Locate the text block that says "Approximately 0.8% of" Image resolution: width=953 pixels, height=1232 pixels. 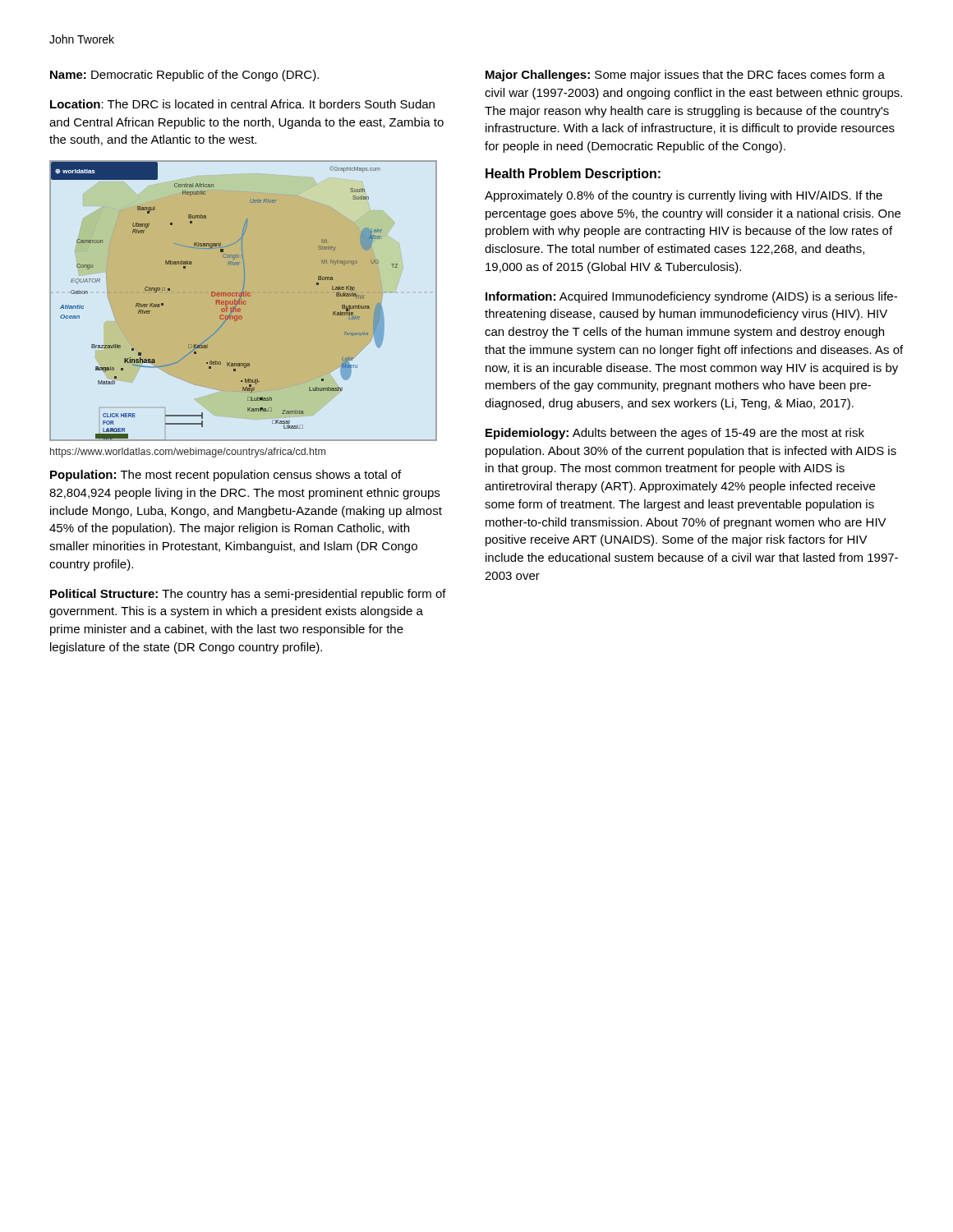[x=693, y=231]
